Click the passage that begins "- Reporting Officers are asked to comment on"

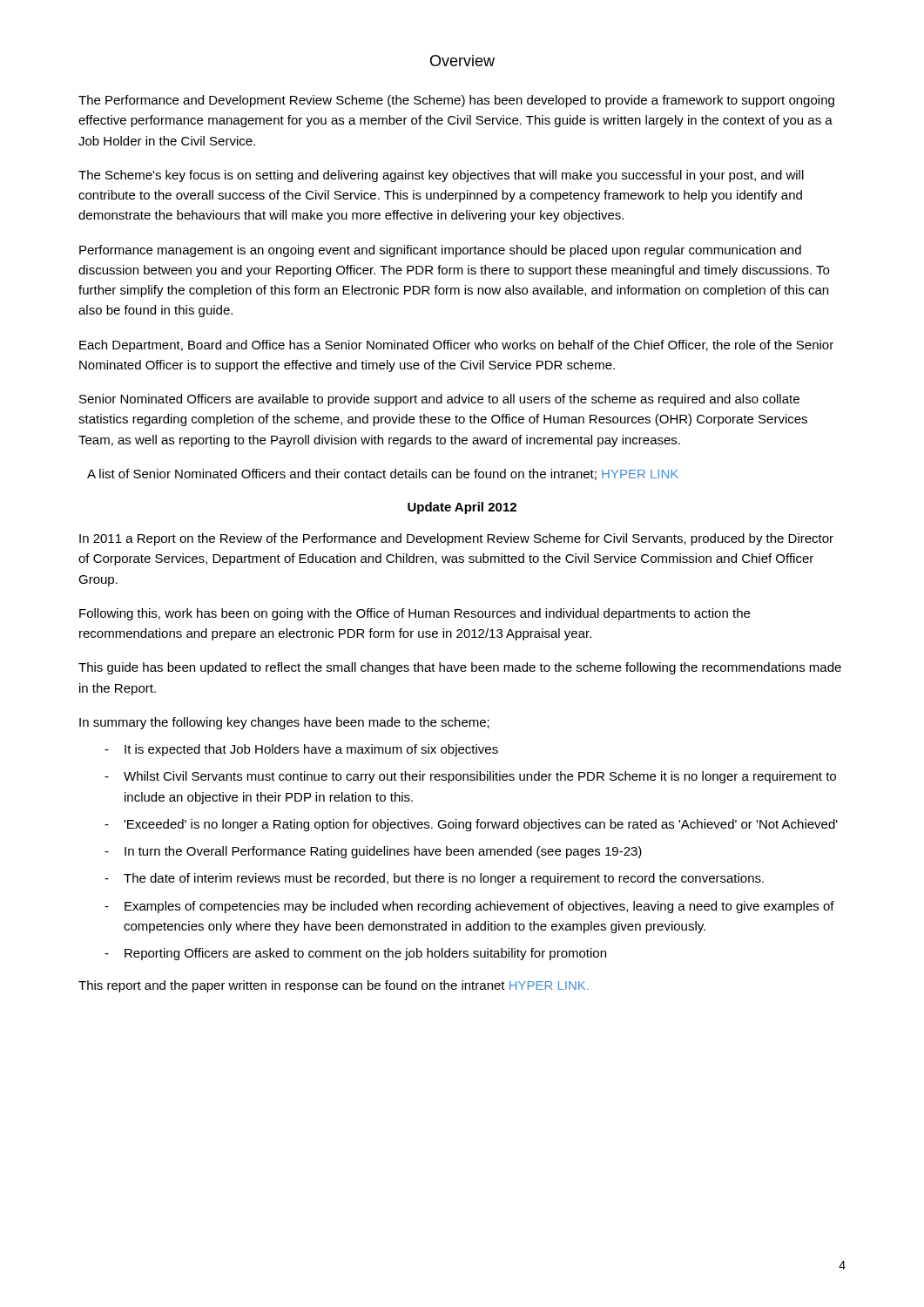(475, 953)
